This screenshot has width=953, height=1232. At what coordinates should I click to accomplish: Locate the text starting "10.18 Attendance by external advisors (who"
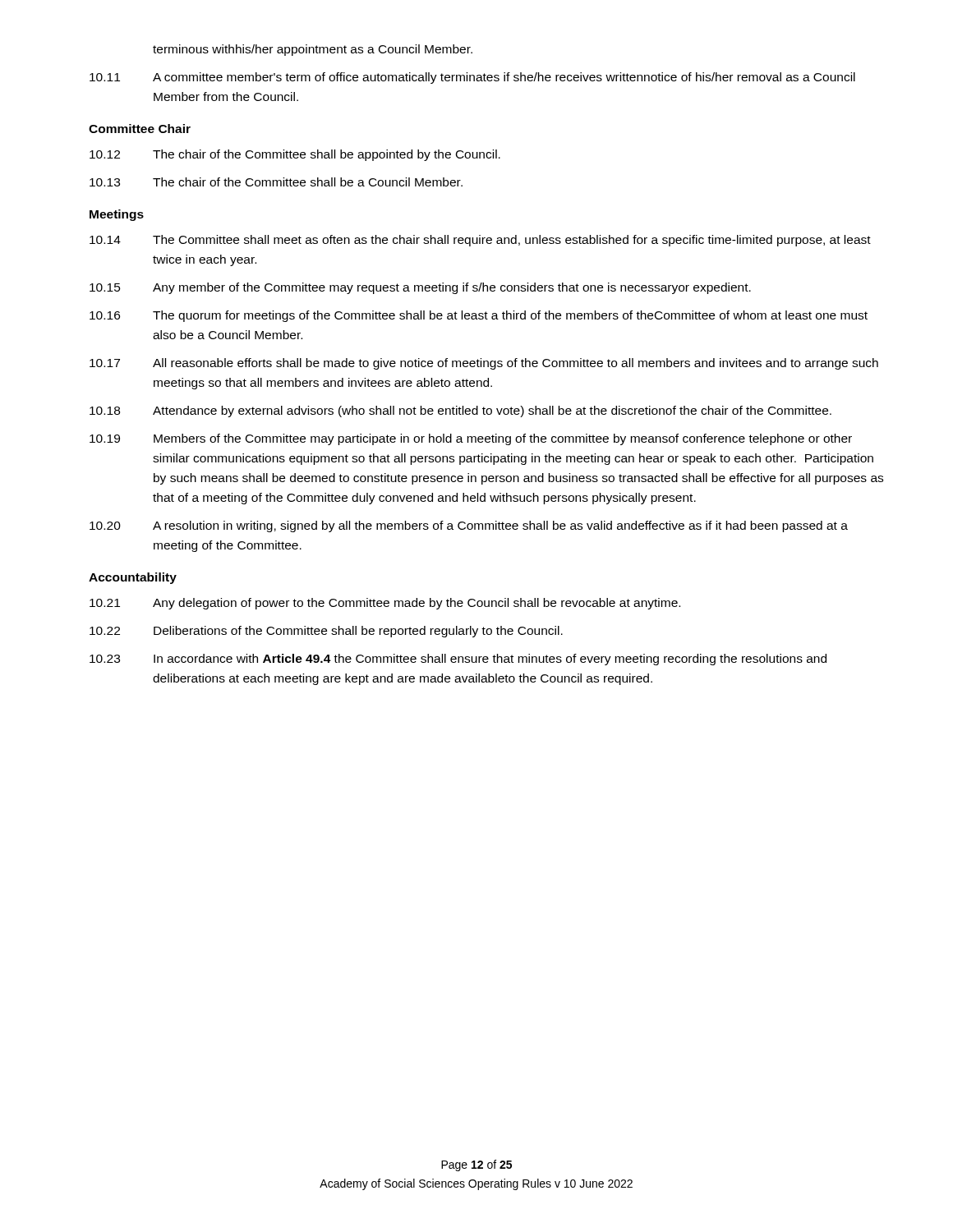[x=488, y=411]
